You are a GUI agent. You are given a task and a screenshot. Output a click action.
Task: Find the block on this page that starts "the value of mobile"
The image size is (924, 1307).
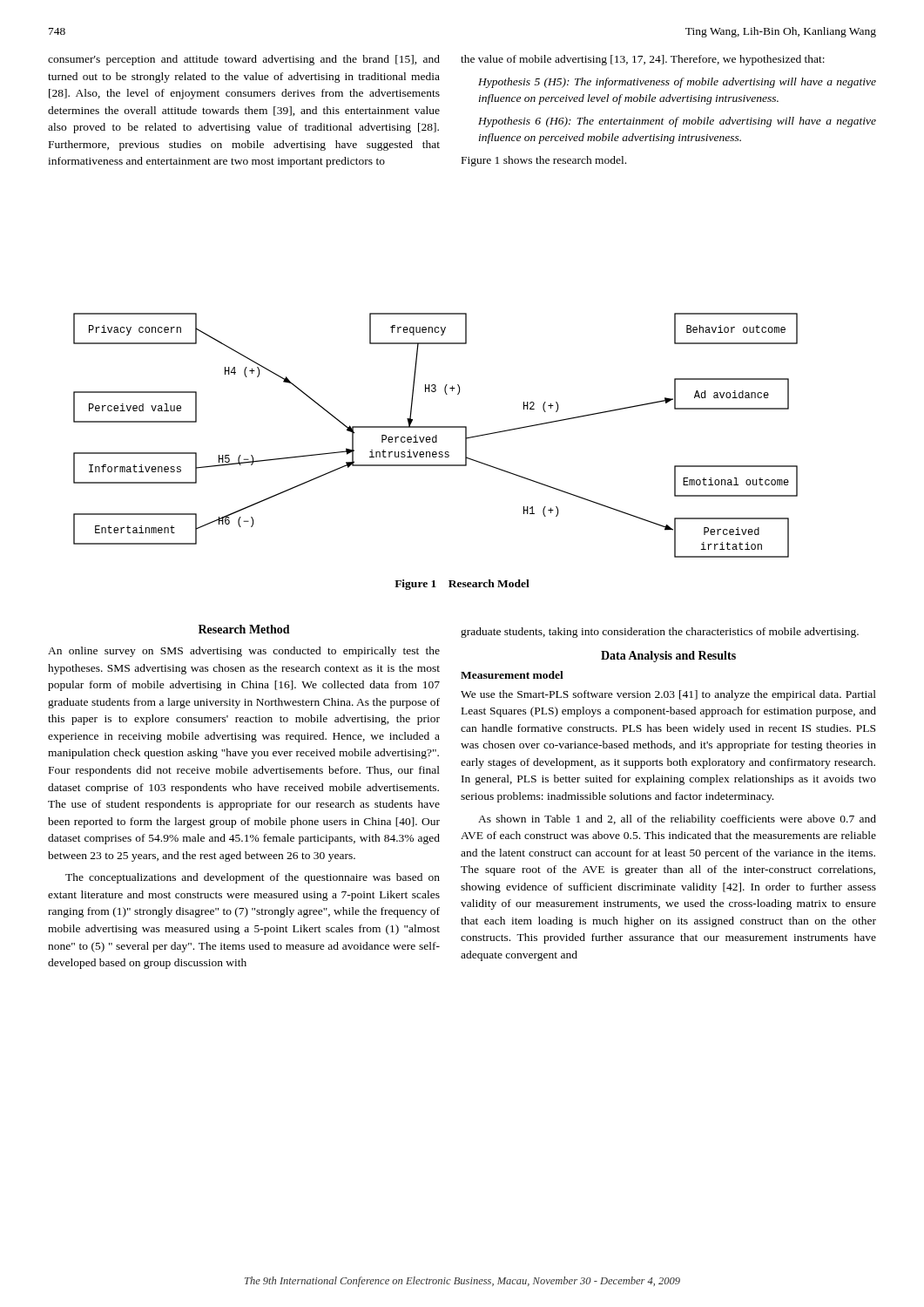668,59
